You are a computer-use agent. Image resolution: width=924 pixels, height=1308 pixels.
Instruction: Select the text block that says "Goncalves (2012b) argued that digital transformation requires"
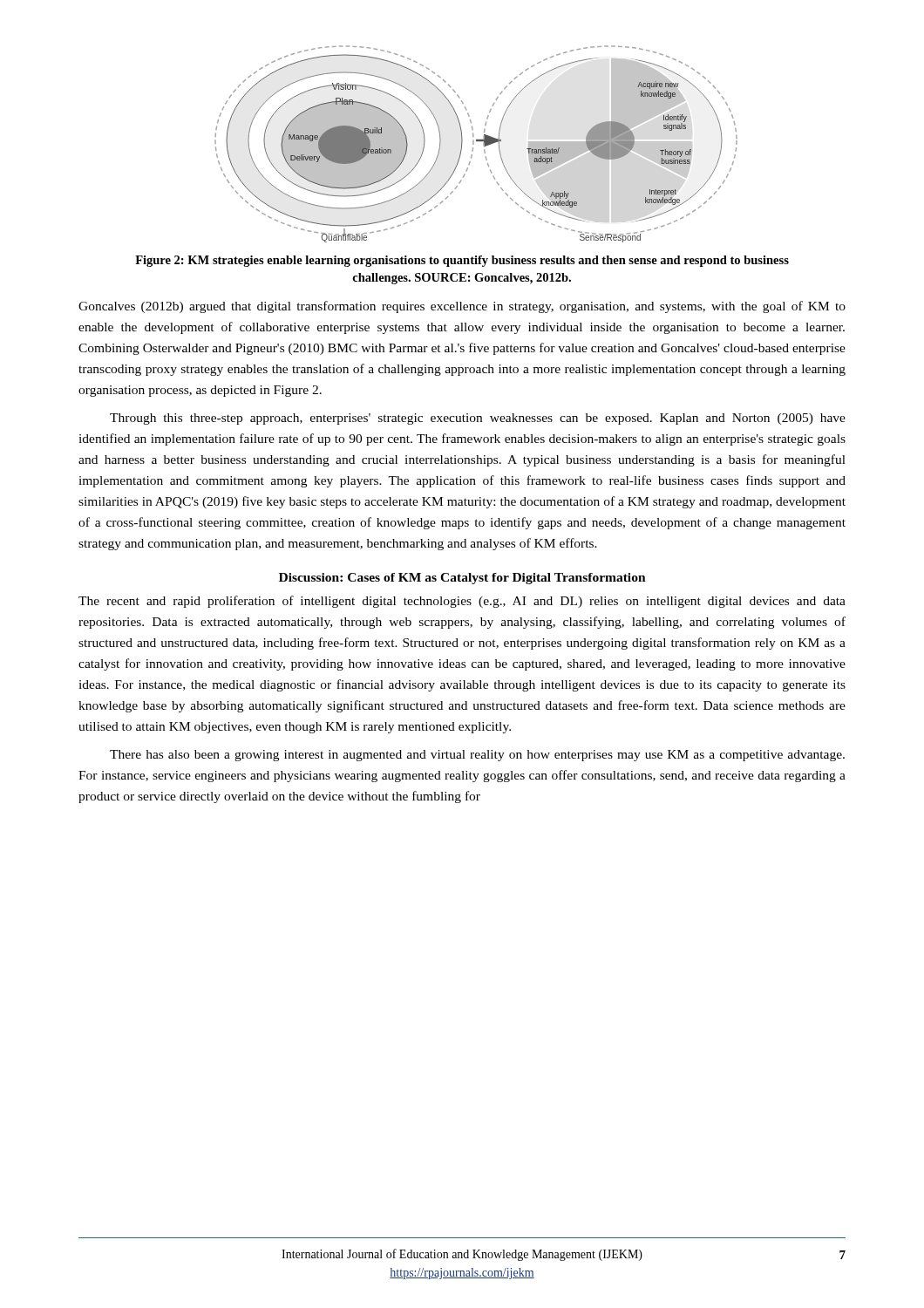462,347
